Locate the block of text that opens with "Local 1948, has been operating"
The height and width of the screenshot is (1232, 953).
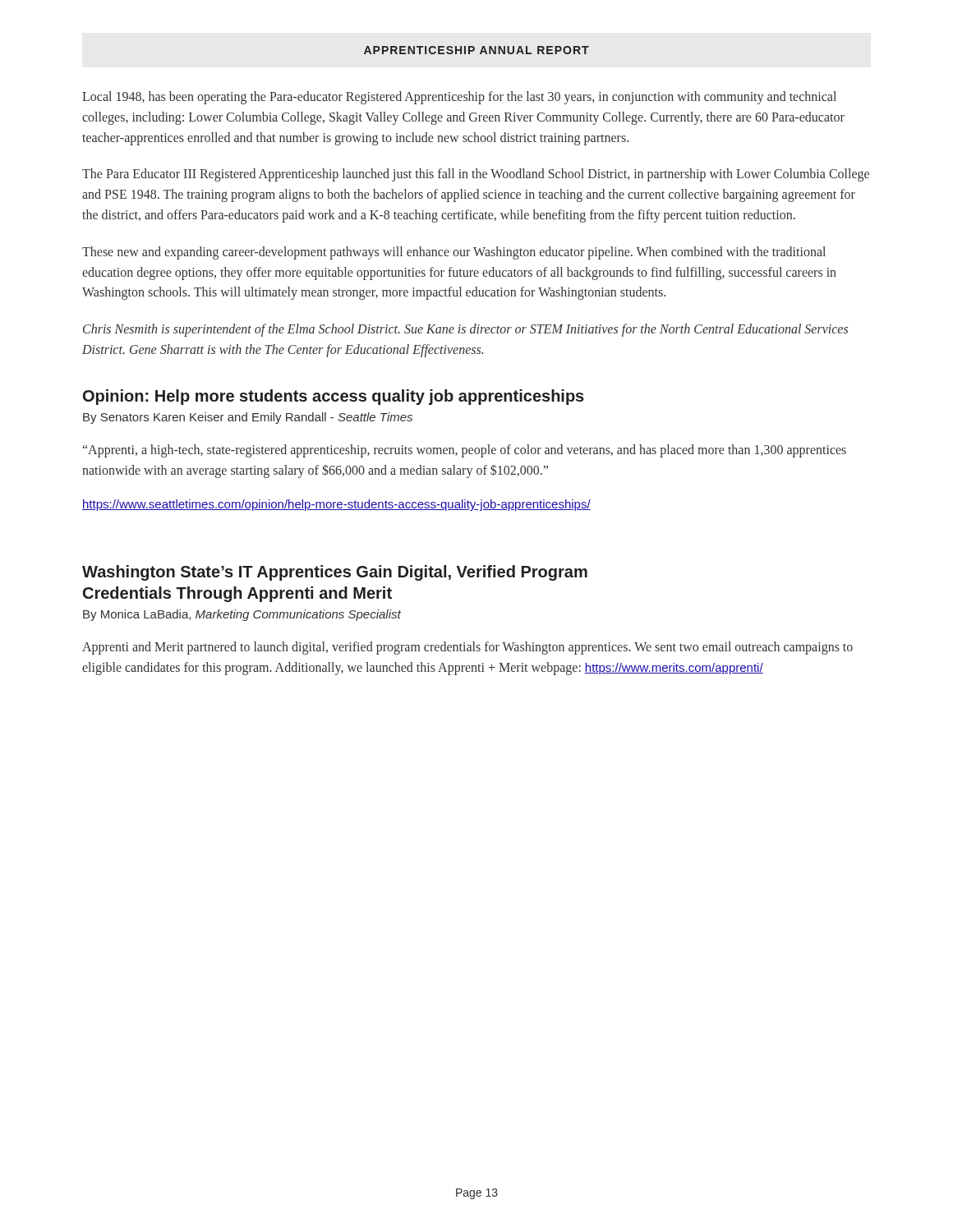tap(463, 117)
